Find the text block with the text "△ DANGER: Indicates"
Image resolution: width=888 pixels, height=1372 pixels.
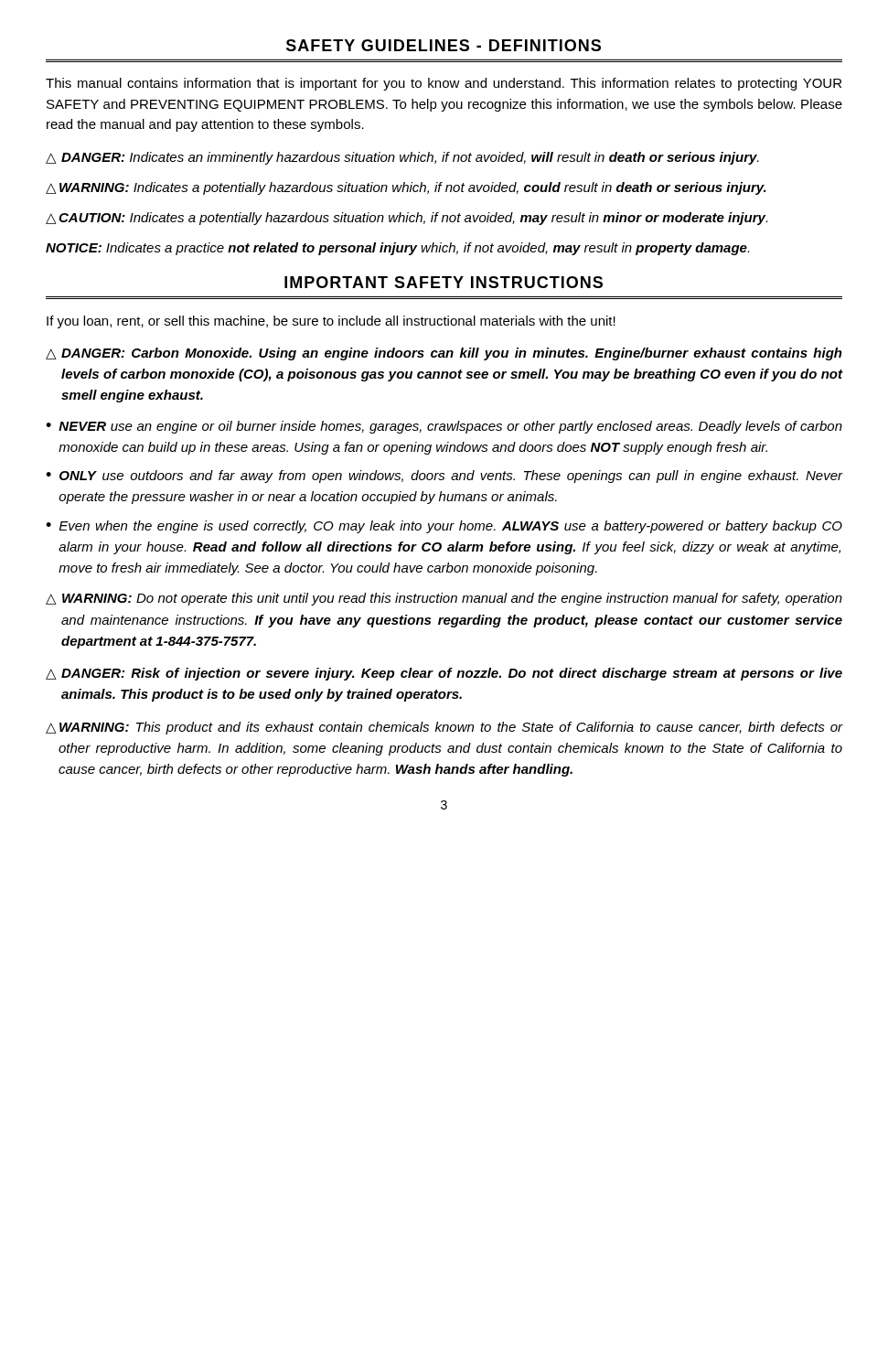tap(403, 156)
